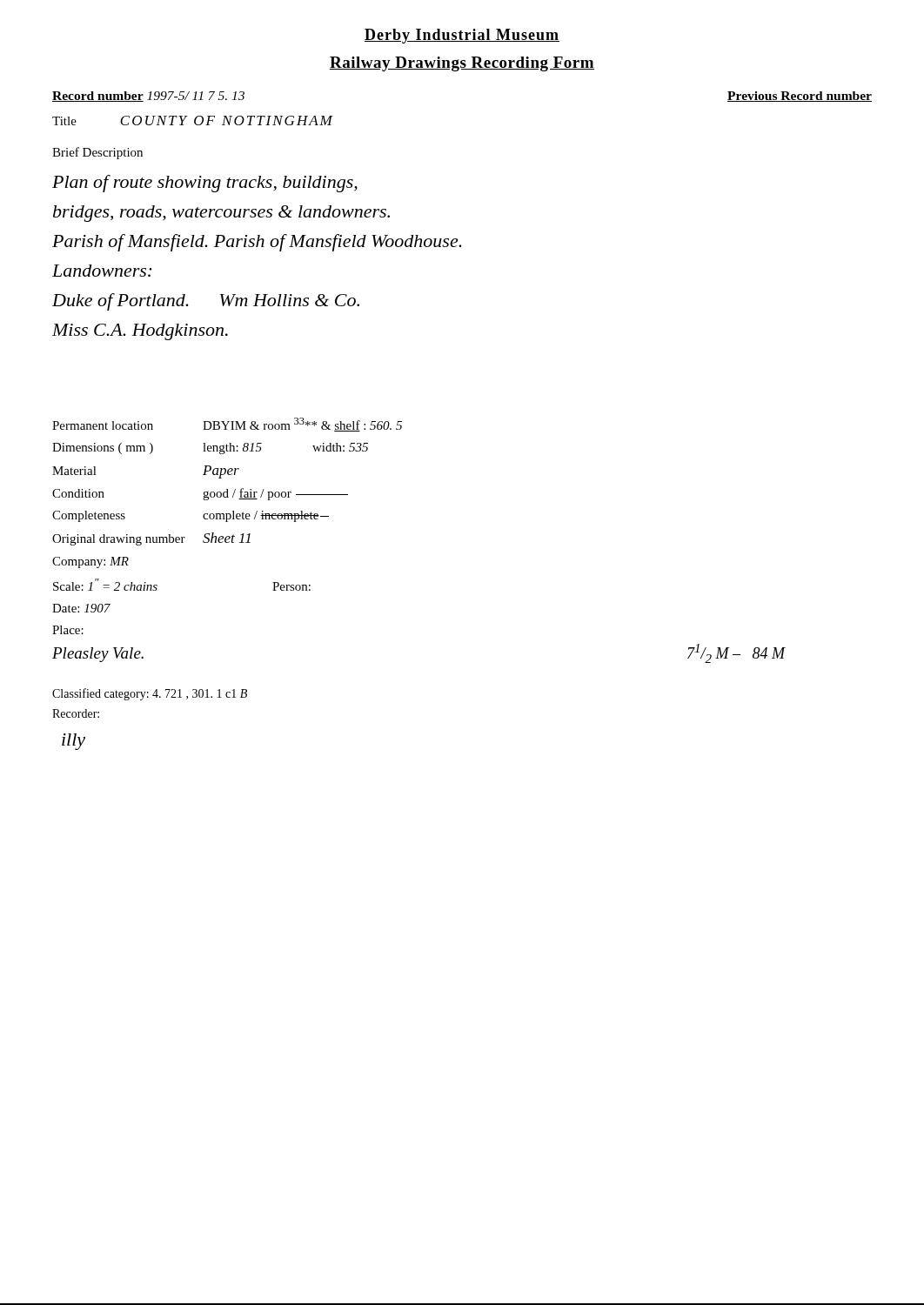Where is the passage that starts "Plan of route showing tracks,"?
This screenshot has height=1305, width=924.
click(x=258, y=256)
